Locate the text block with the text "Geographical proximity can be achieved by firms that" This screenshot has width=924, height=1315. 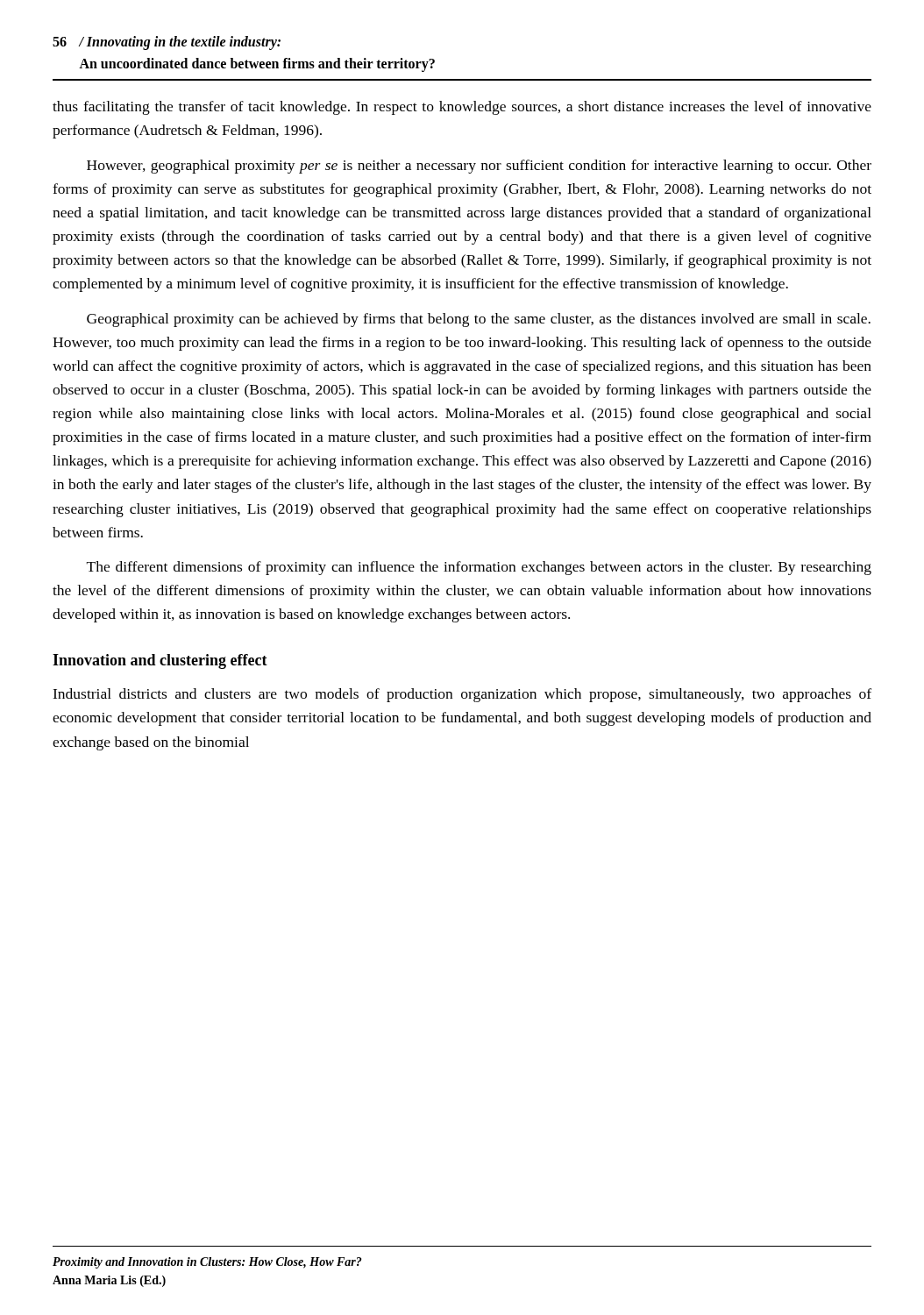click(462, 425)
